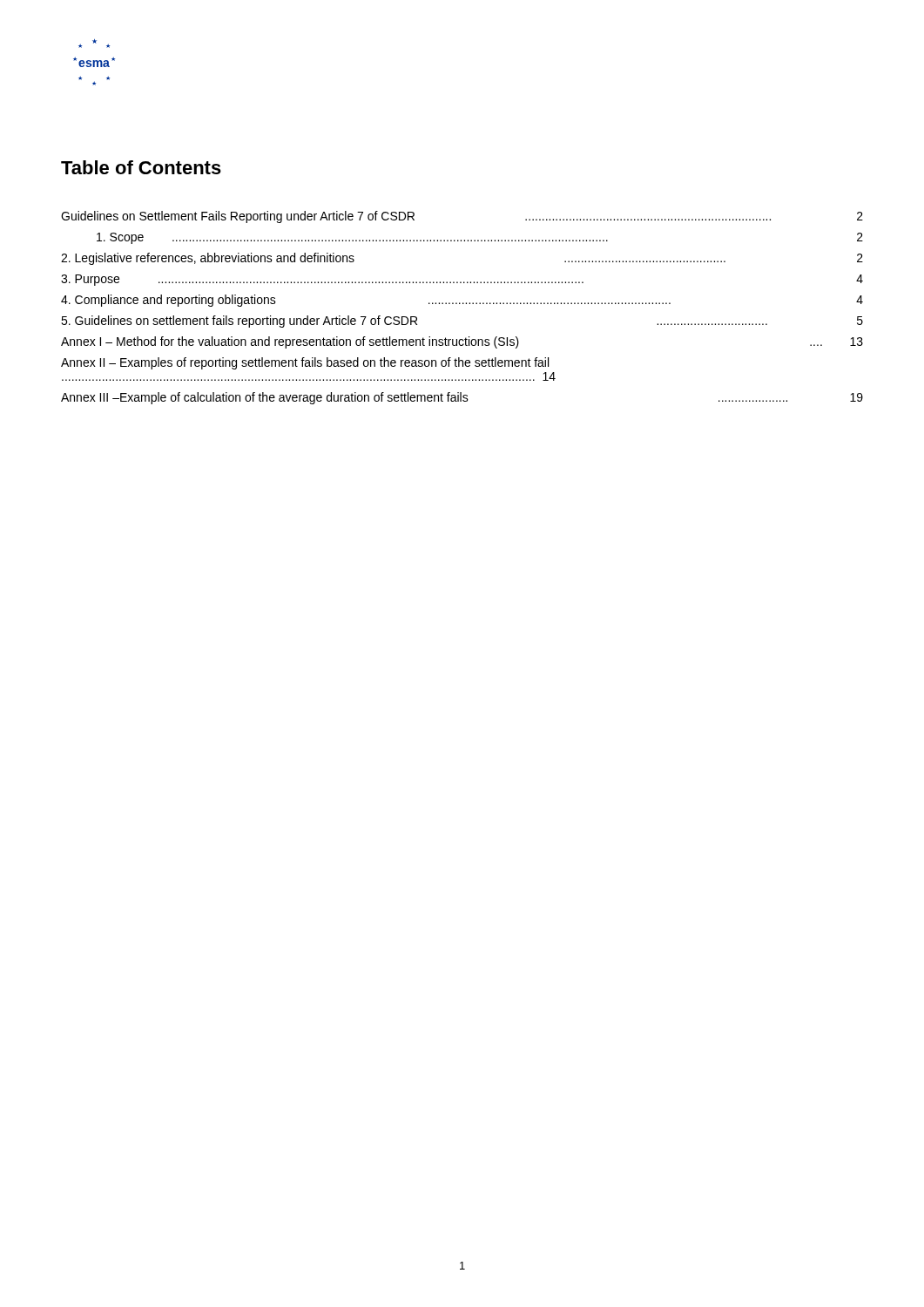Find the logo
924x1307 pixels.
98,67
